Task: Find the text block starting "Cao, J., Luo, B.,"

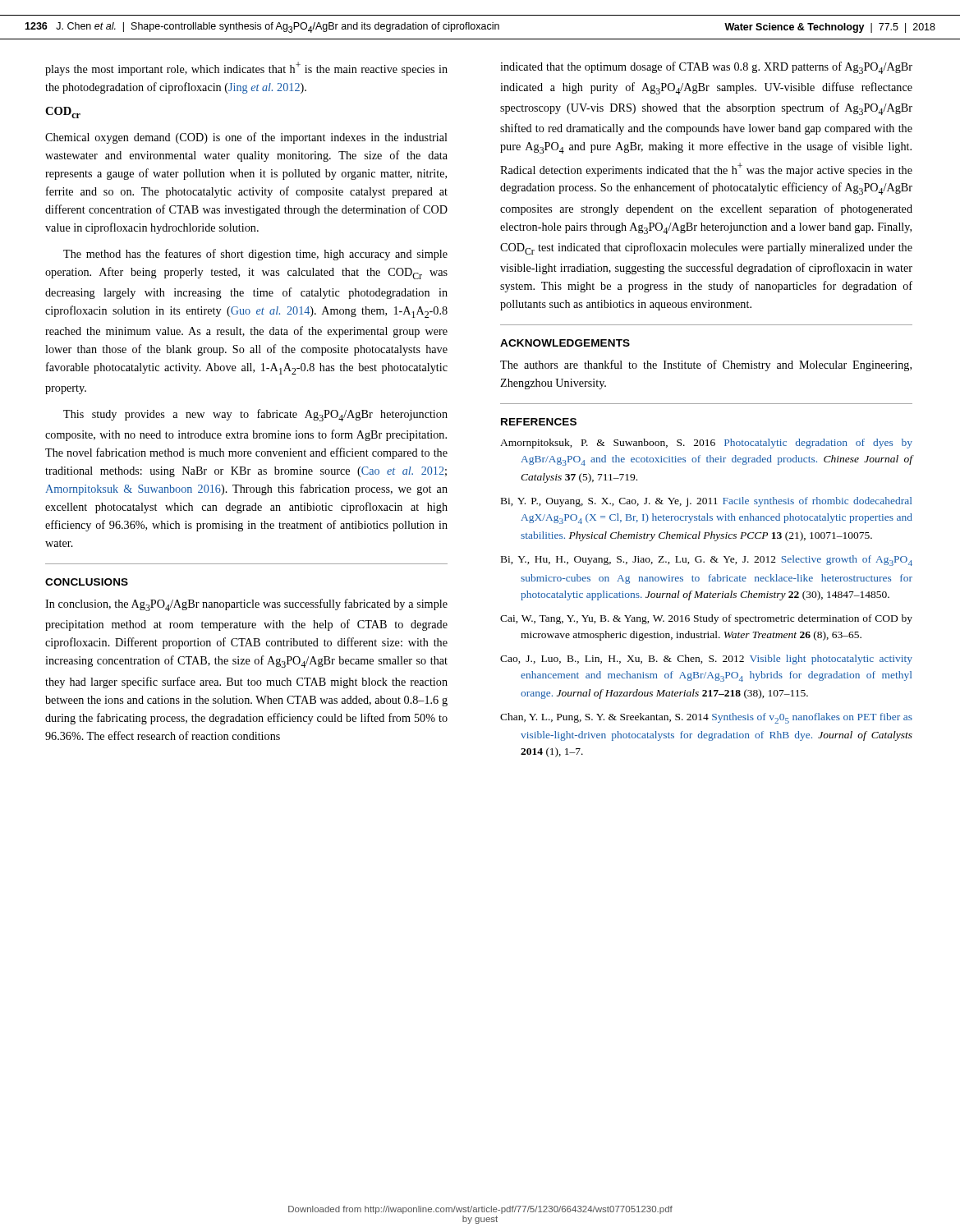Action: 706,675
